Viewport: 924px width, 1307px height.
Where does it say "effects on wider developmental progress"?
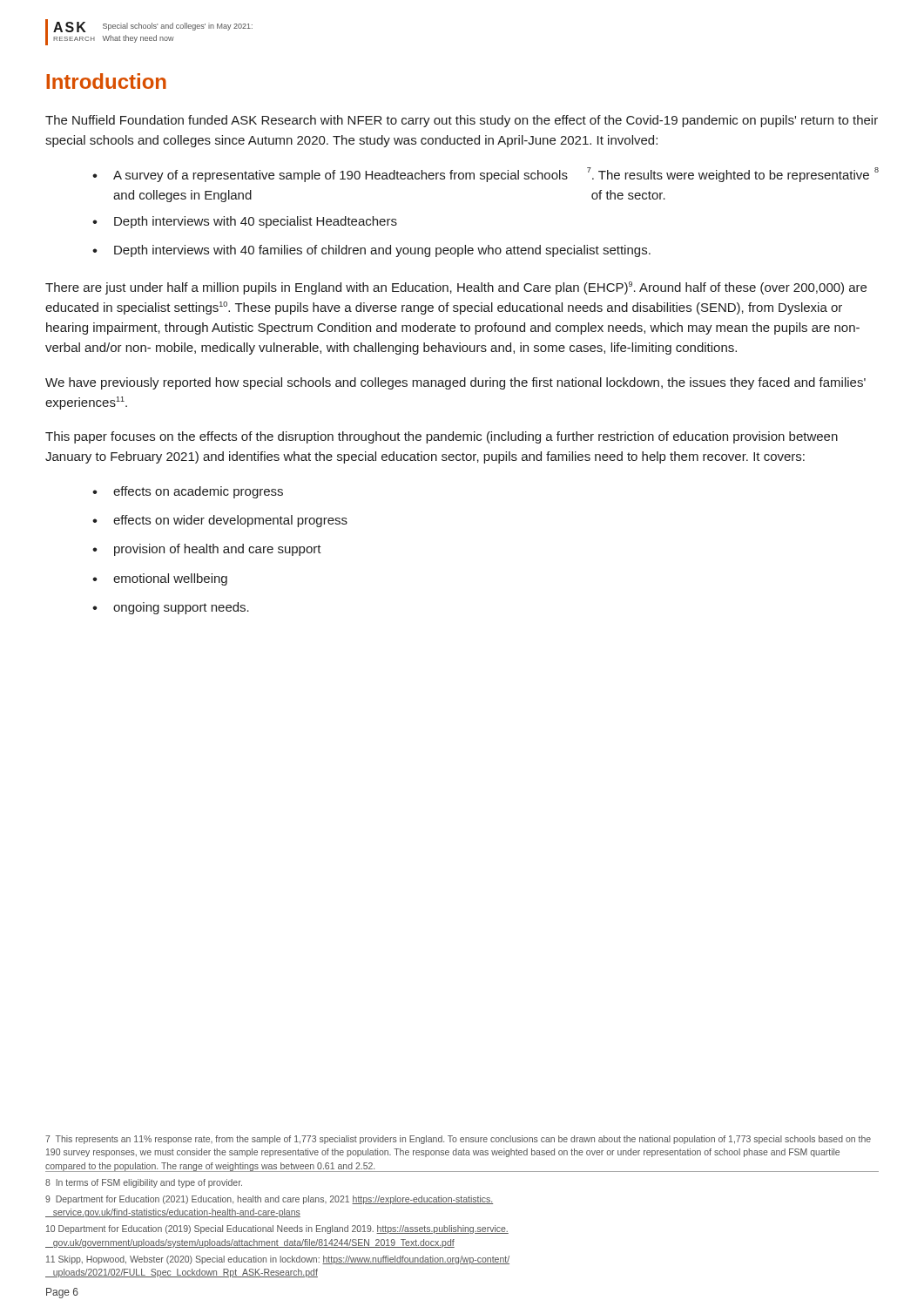(230, 520)
